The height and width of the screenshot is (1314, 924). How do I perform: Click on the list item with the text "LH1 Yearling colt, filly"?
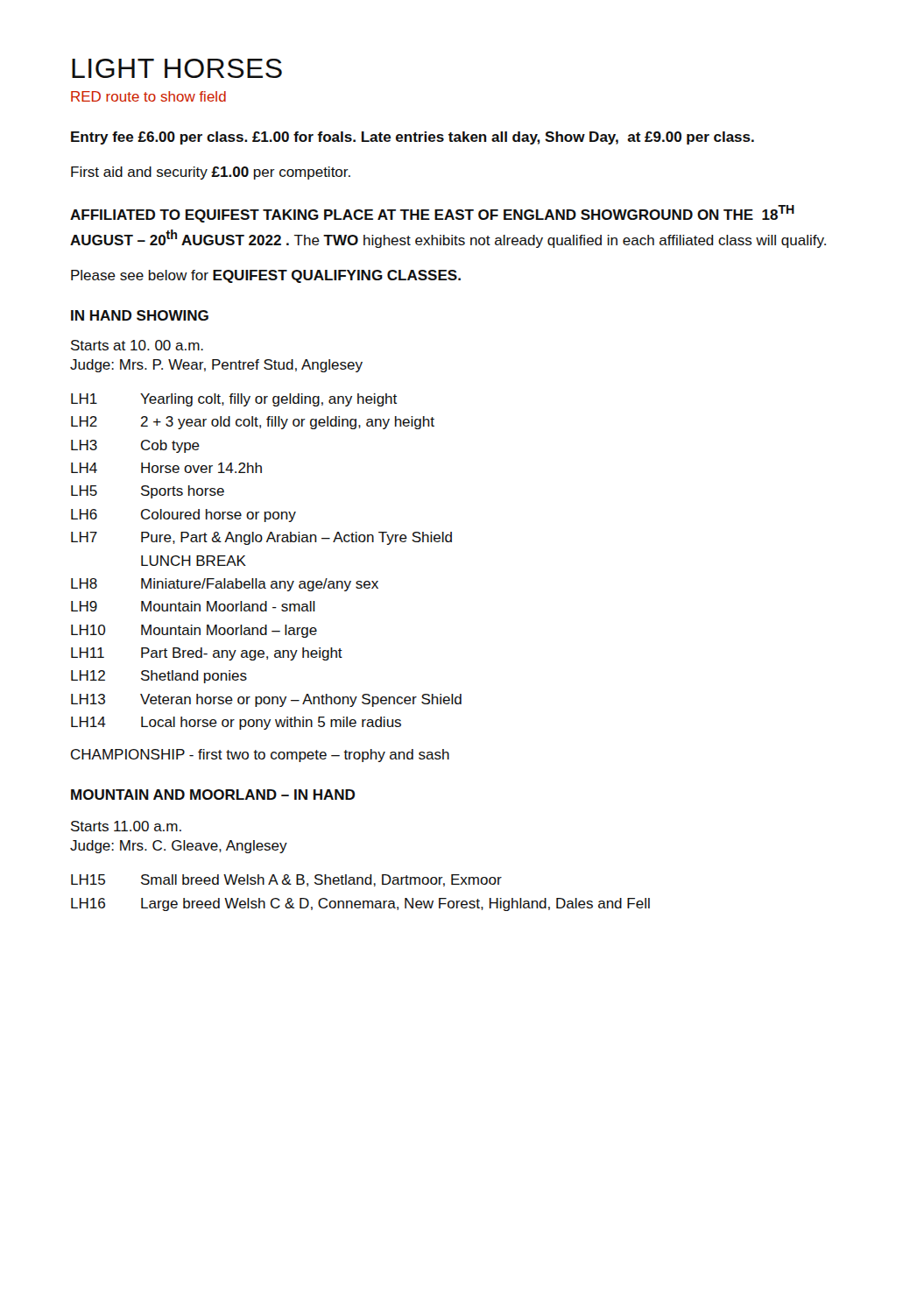click(x=234, y=400)
